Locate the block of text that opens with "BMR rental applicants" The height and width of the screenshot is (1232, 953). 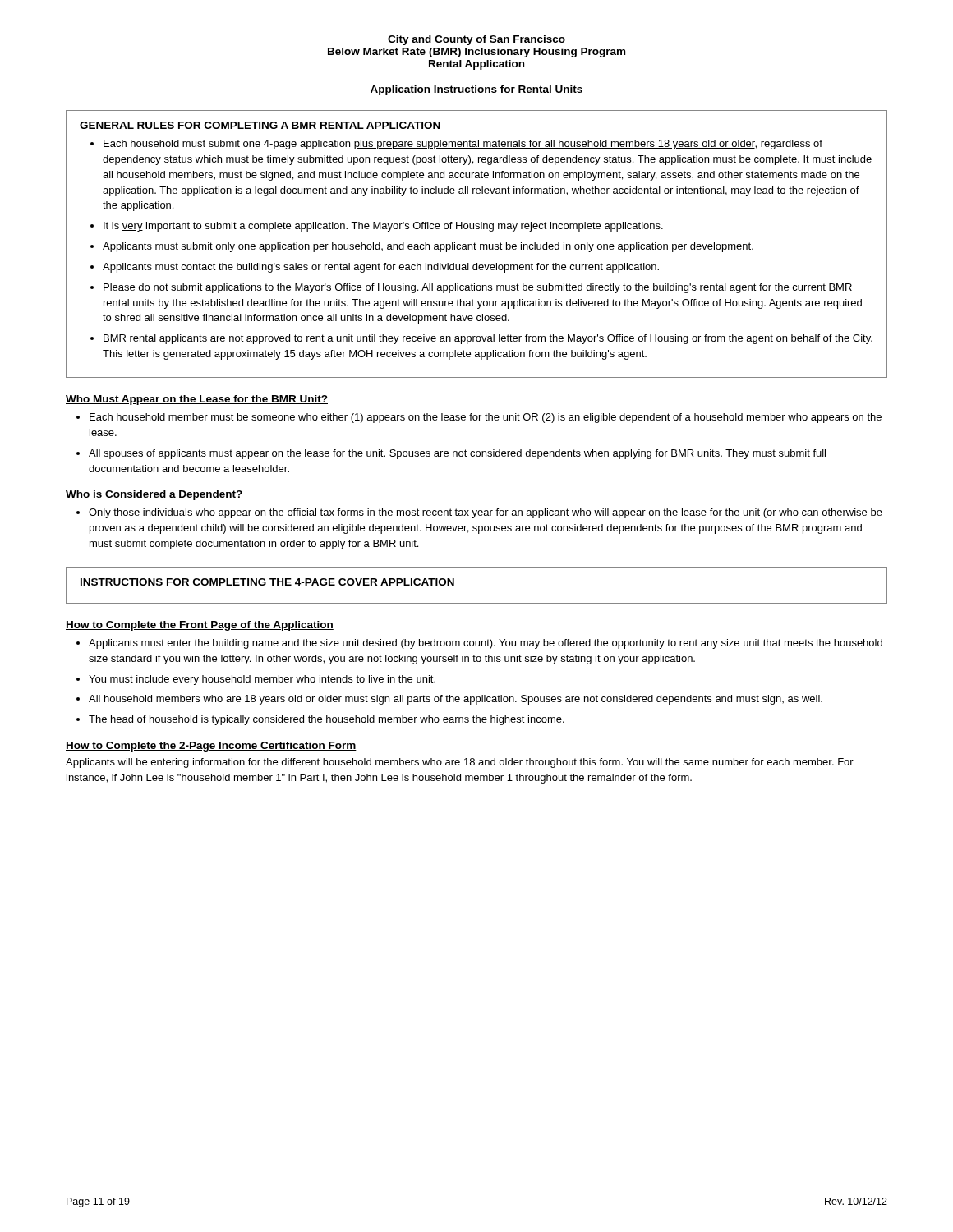(x=488, y=346)
